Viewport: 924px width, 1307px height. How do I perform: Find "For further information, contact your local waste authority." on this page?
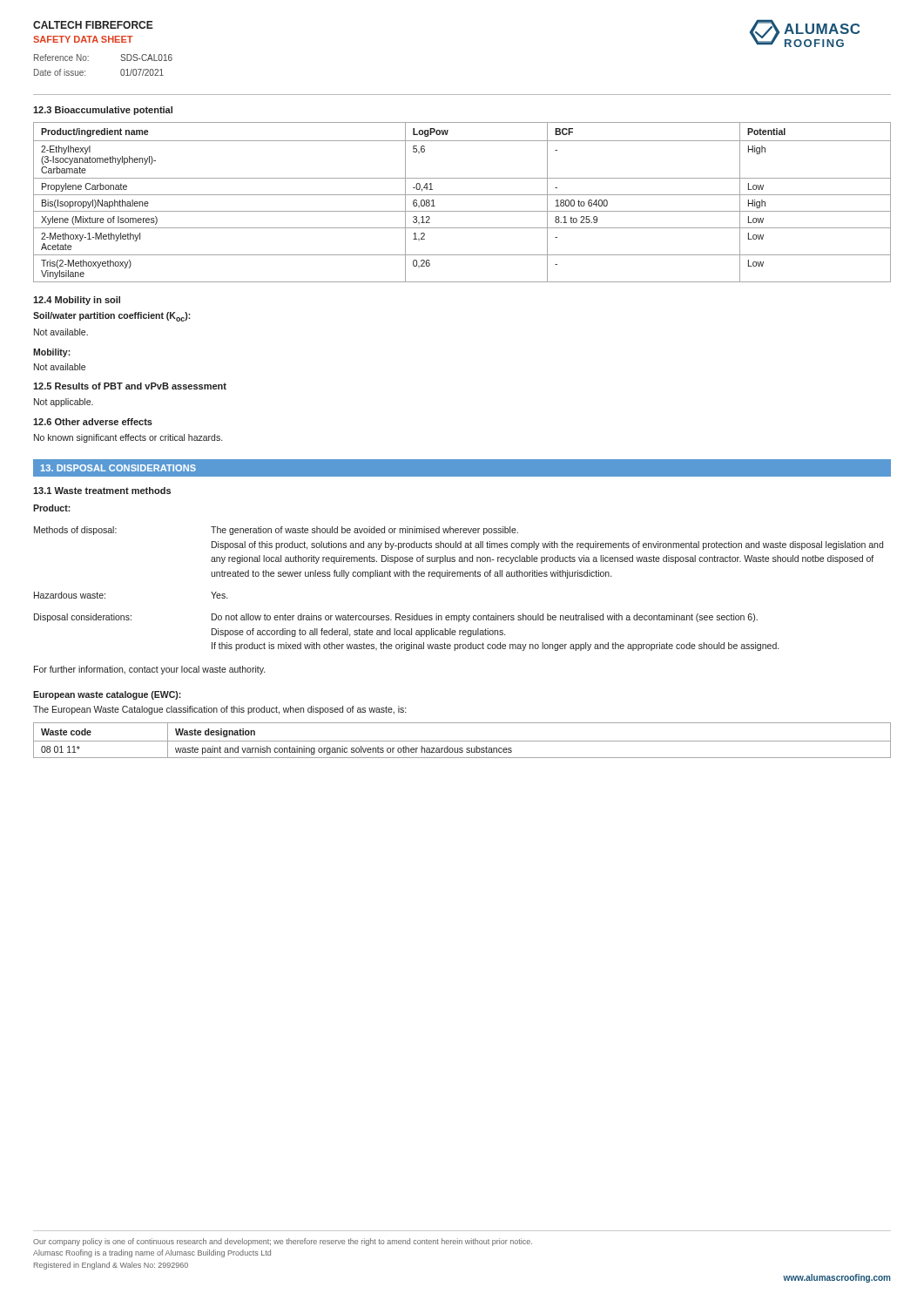tap(149, 669)
